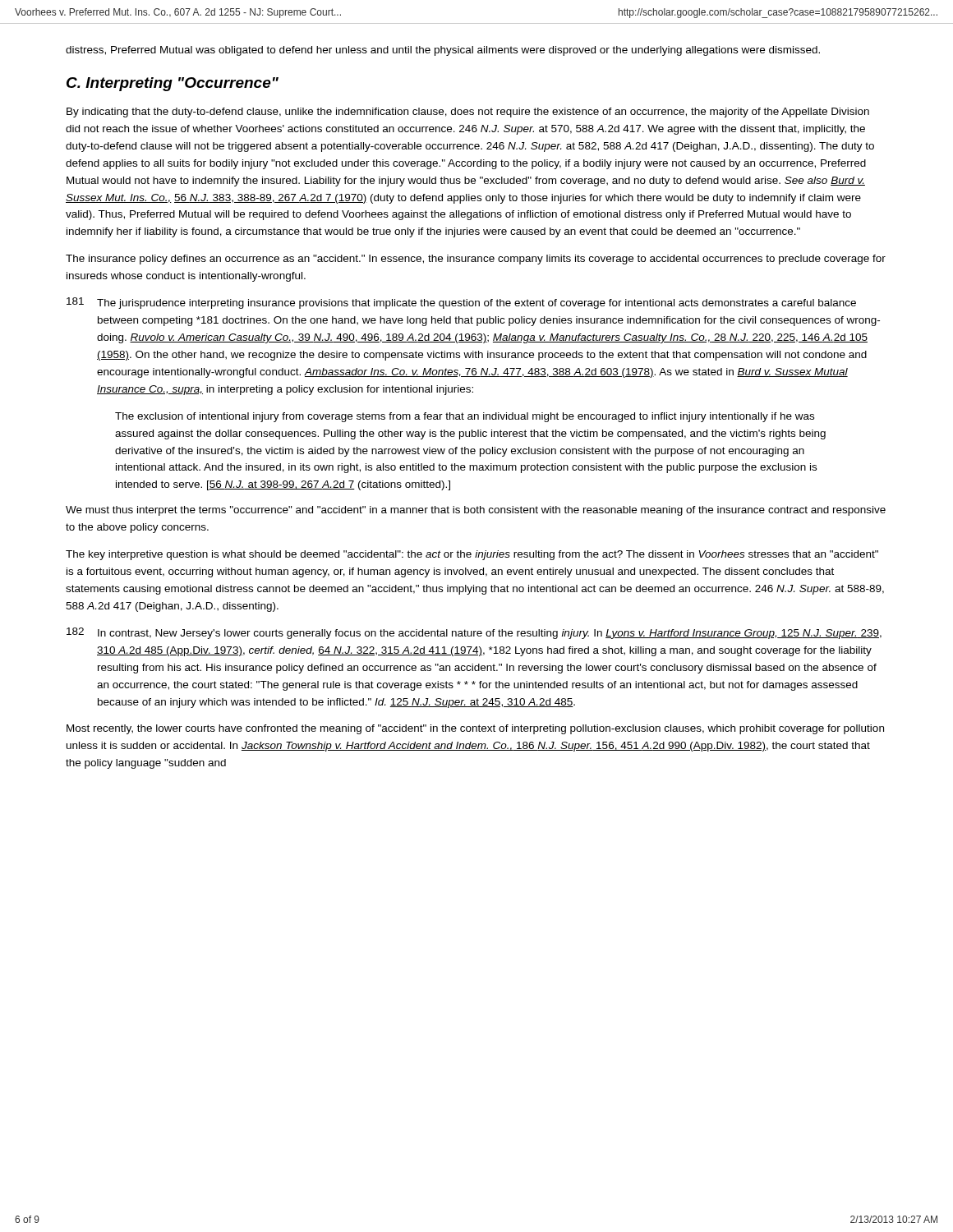This screenshot has width=953, height=1232.
Task: Locate the text block starting "By indicating that"
Action: pos(470,171)
